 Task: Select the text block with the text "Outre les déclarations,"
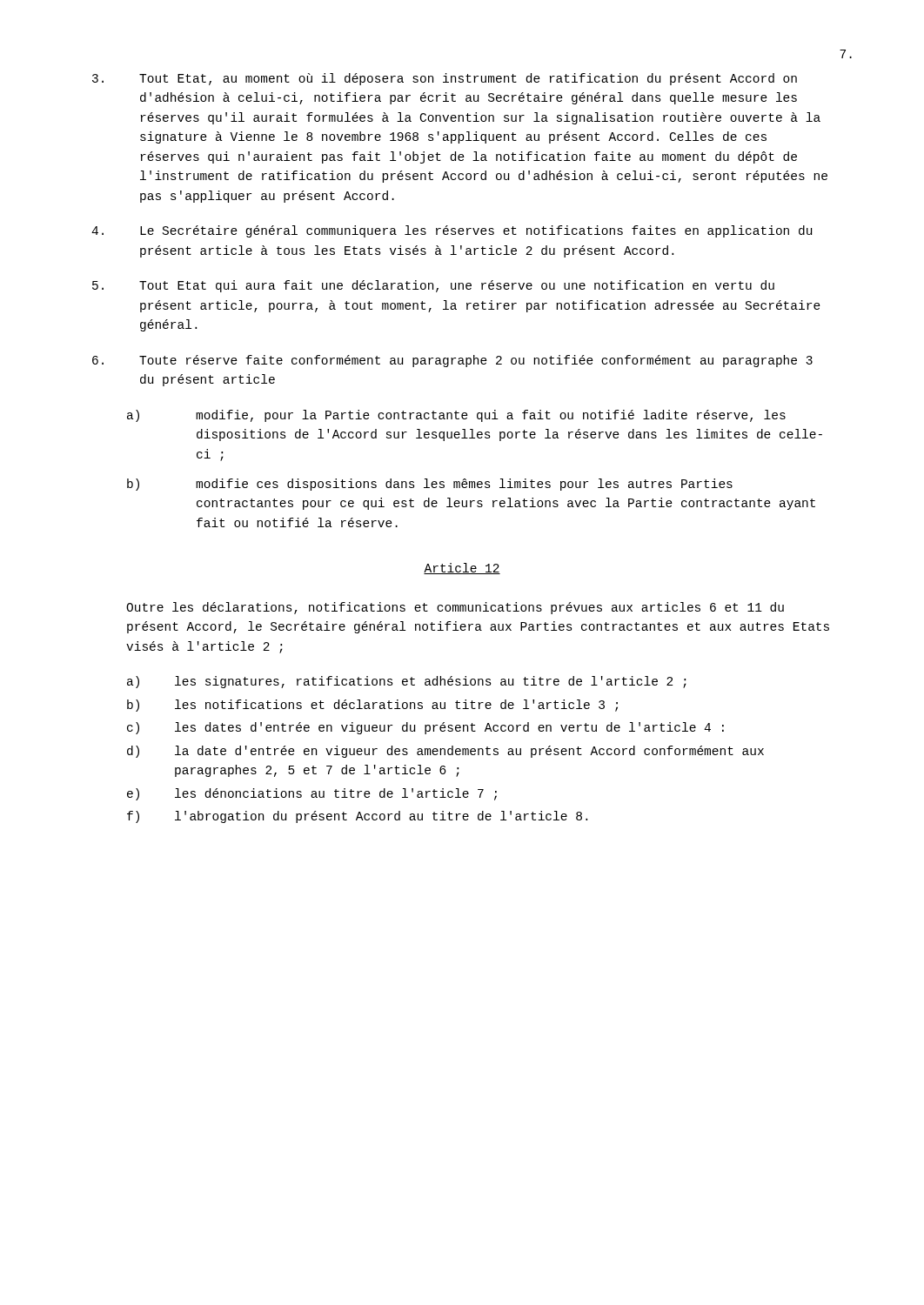click(x=478, y=628)
